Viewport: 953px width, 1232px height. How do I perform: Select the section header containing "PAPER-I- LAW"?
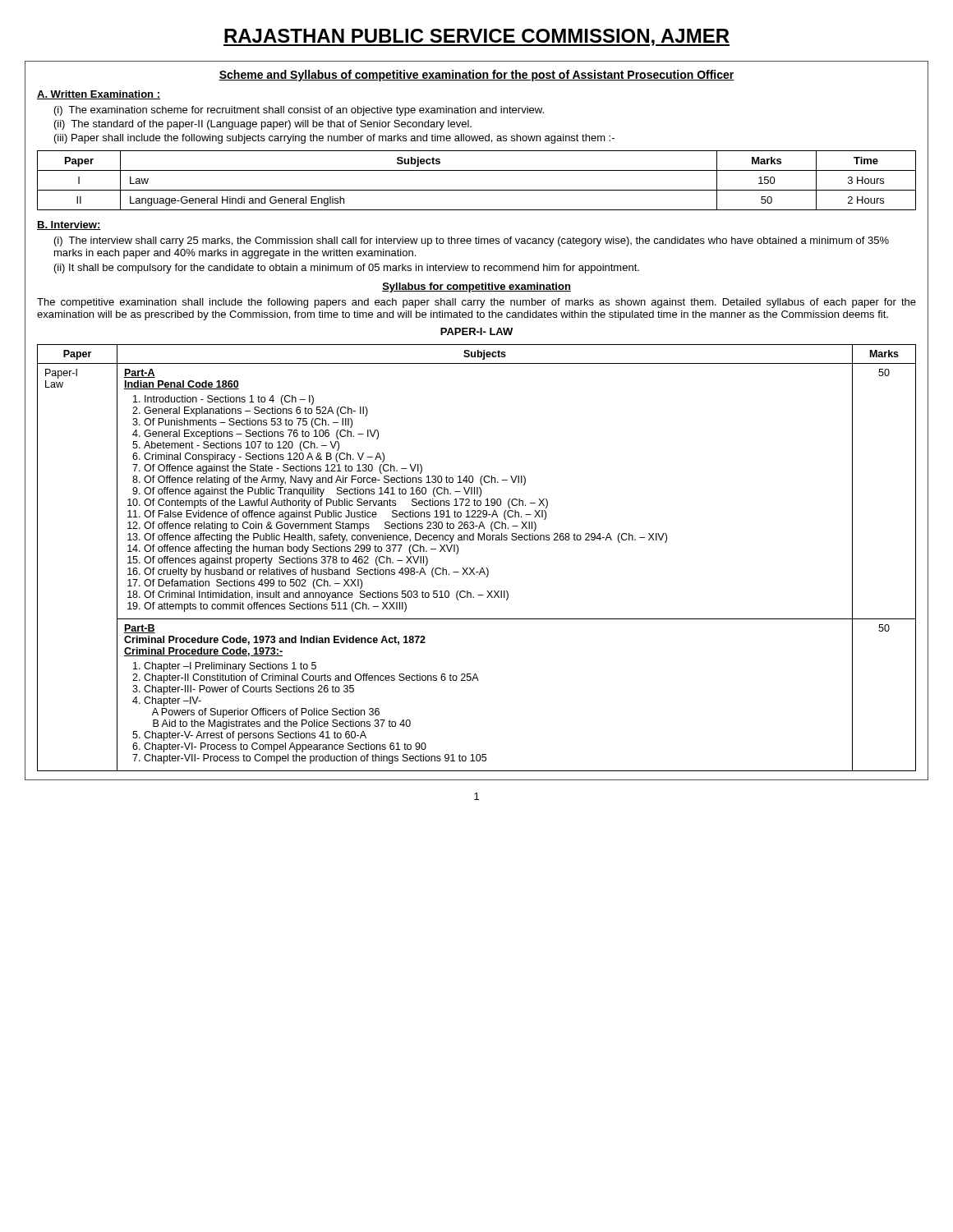click(x=476, y=331)
